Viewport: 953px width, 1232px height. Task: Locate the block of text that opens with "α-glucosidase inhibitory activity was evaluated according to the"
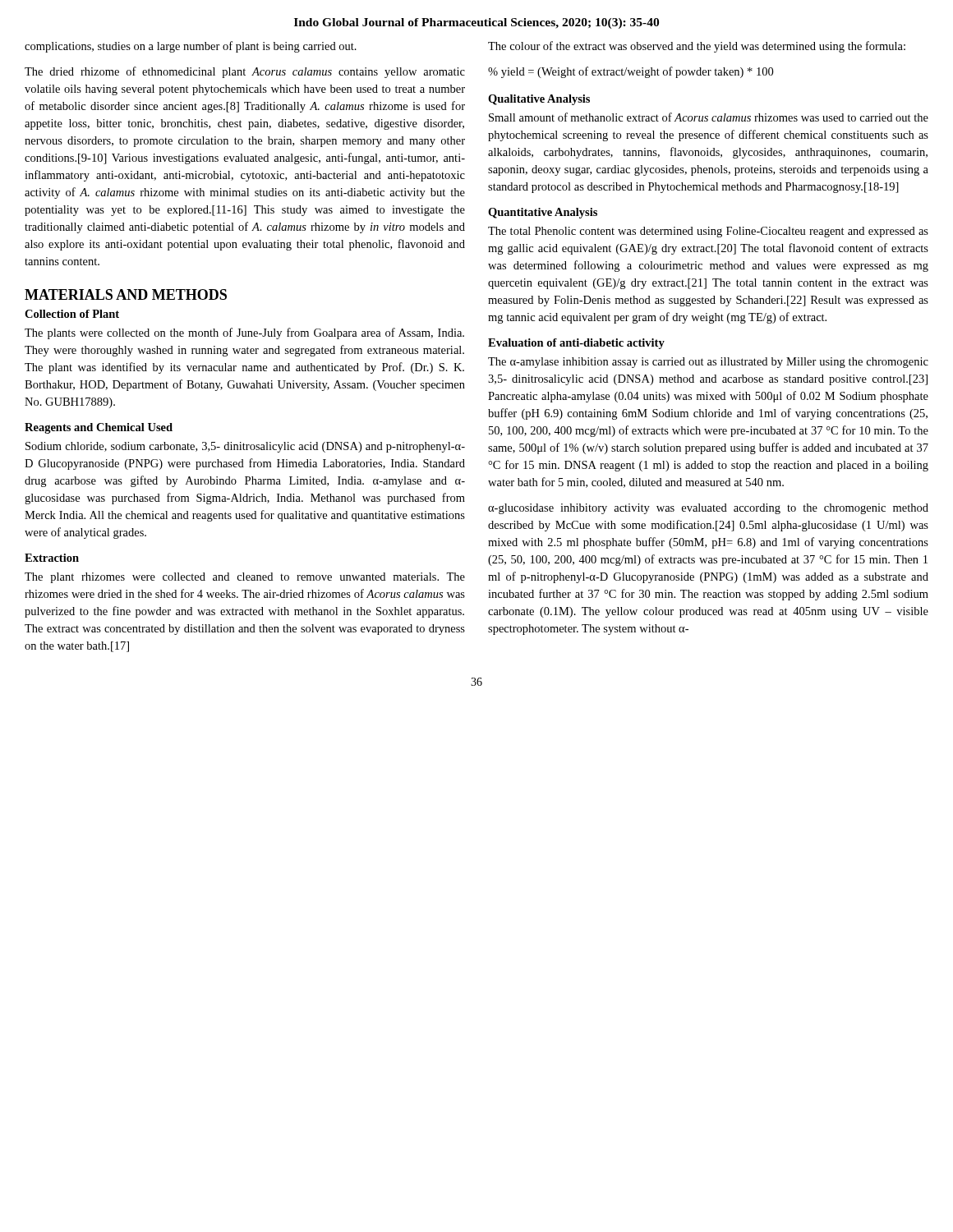pos(708,569)
